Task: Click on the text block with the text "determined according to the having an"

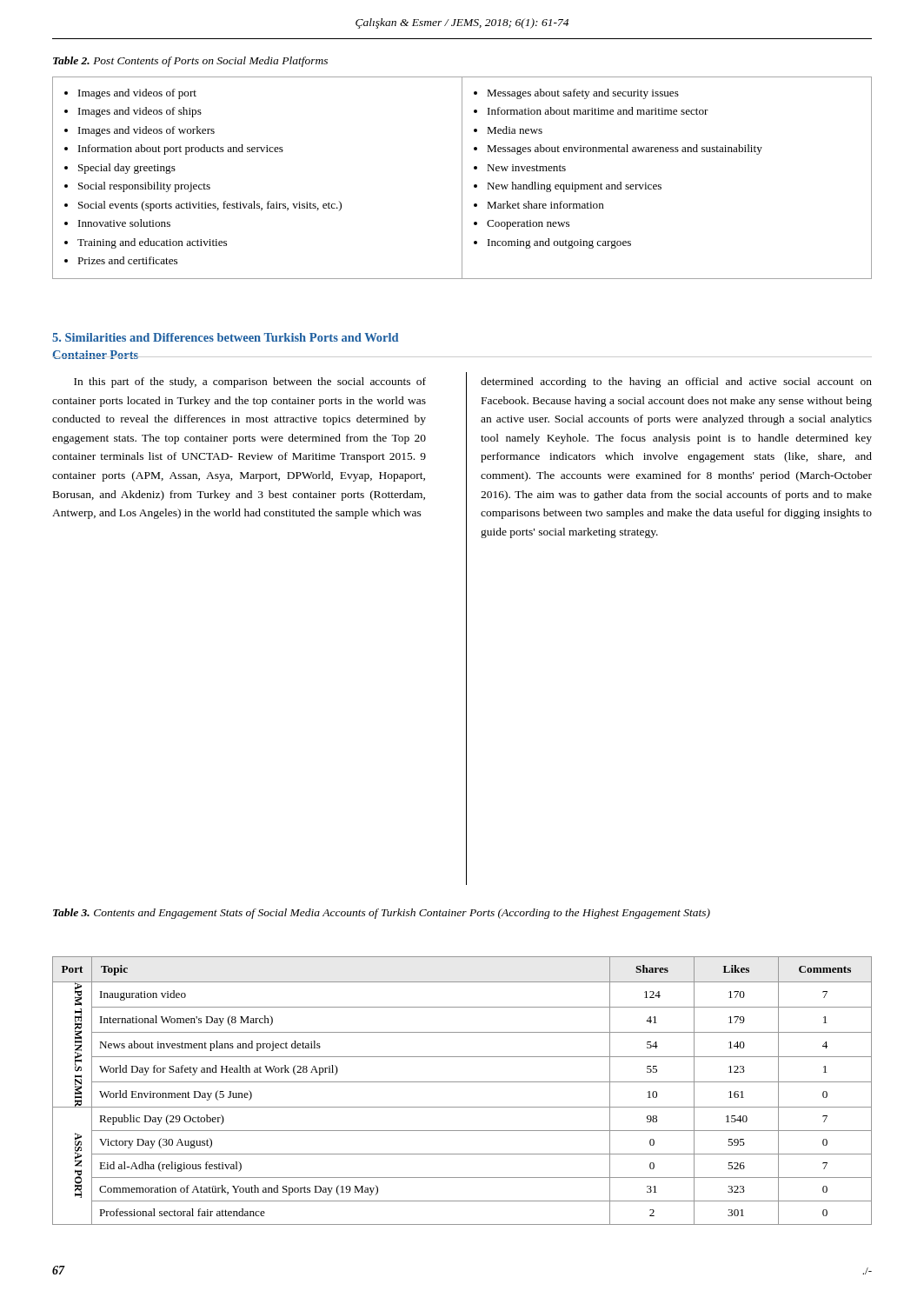Action: point(676,456)
